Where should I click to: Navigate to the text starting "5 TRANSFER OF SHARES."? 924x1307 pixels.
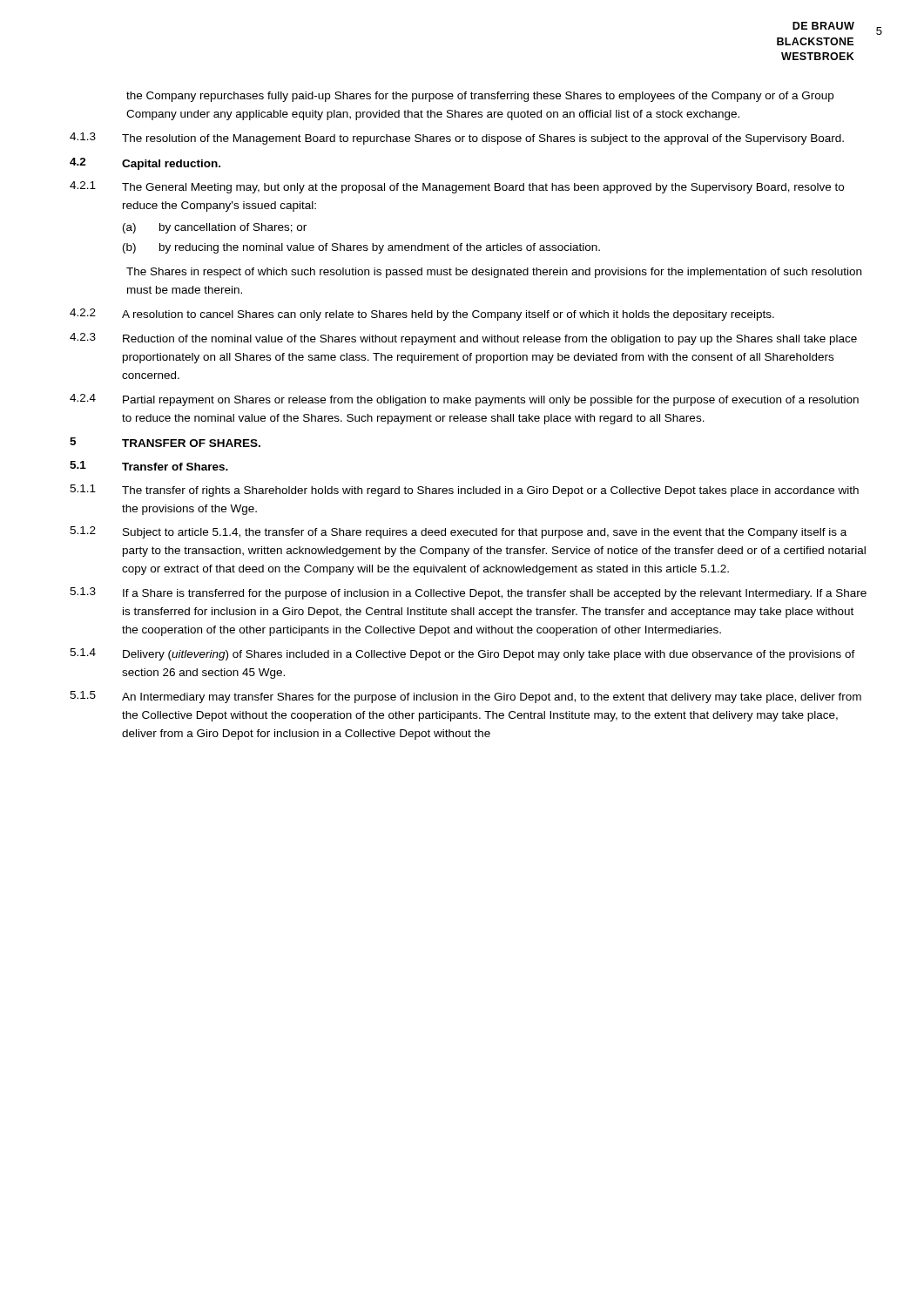click(165, 442)
